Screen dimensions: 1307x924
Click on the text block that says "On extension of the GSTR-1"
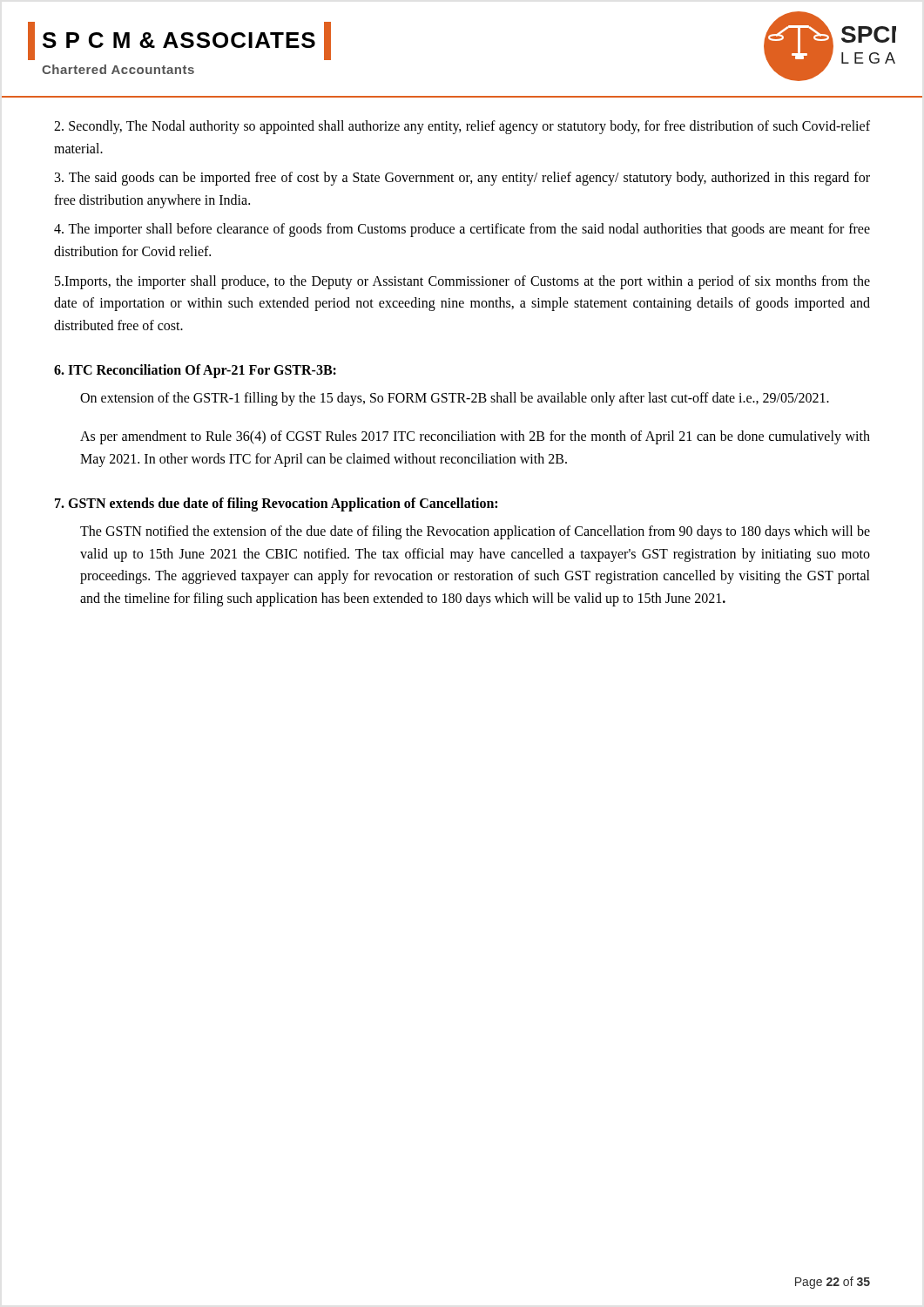coord(455,398)
